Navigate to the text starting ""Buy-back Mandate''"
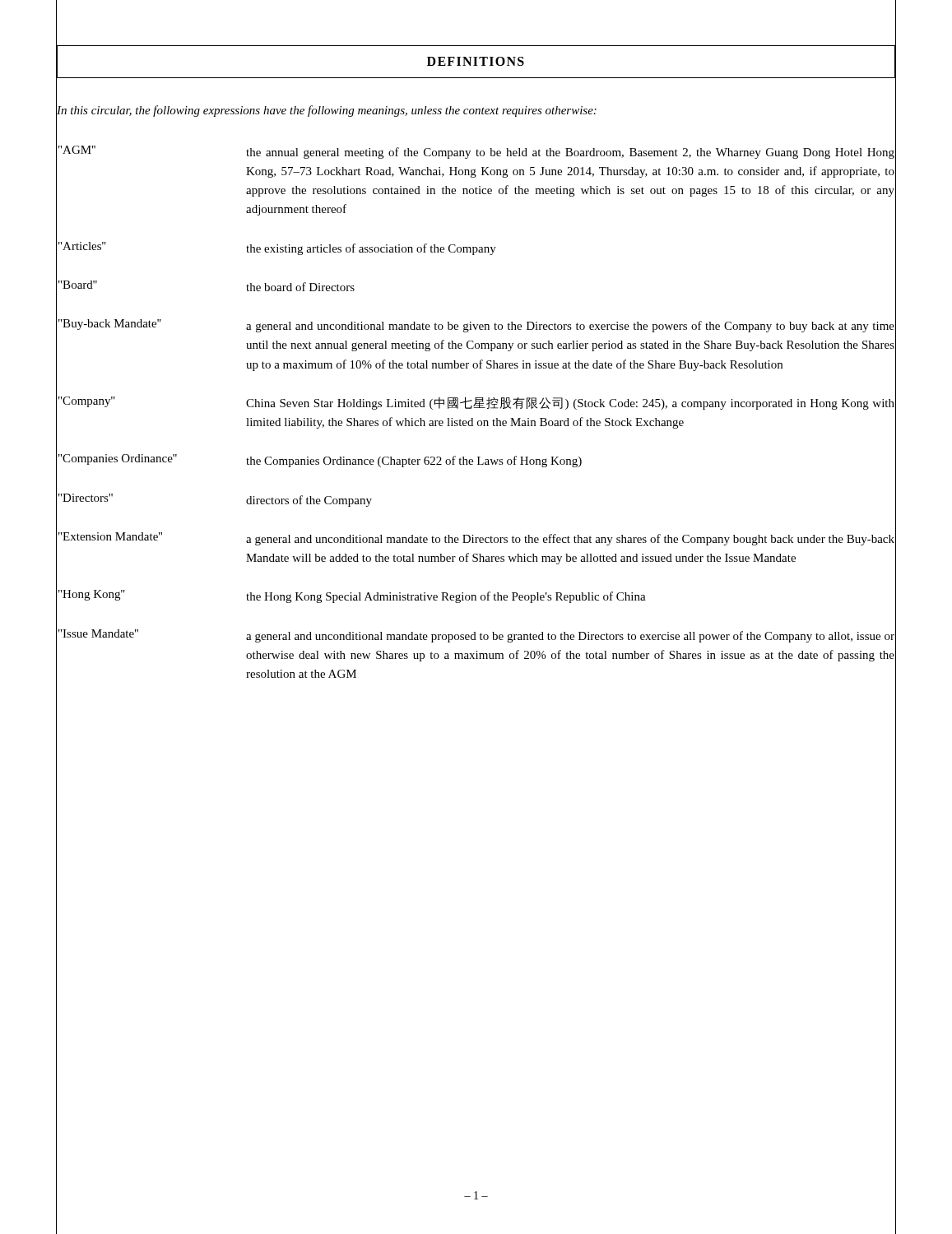This screenshot has height=1234, width=952. point(109,323)
